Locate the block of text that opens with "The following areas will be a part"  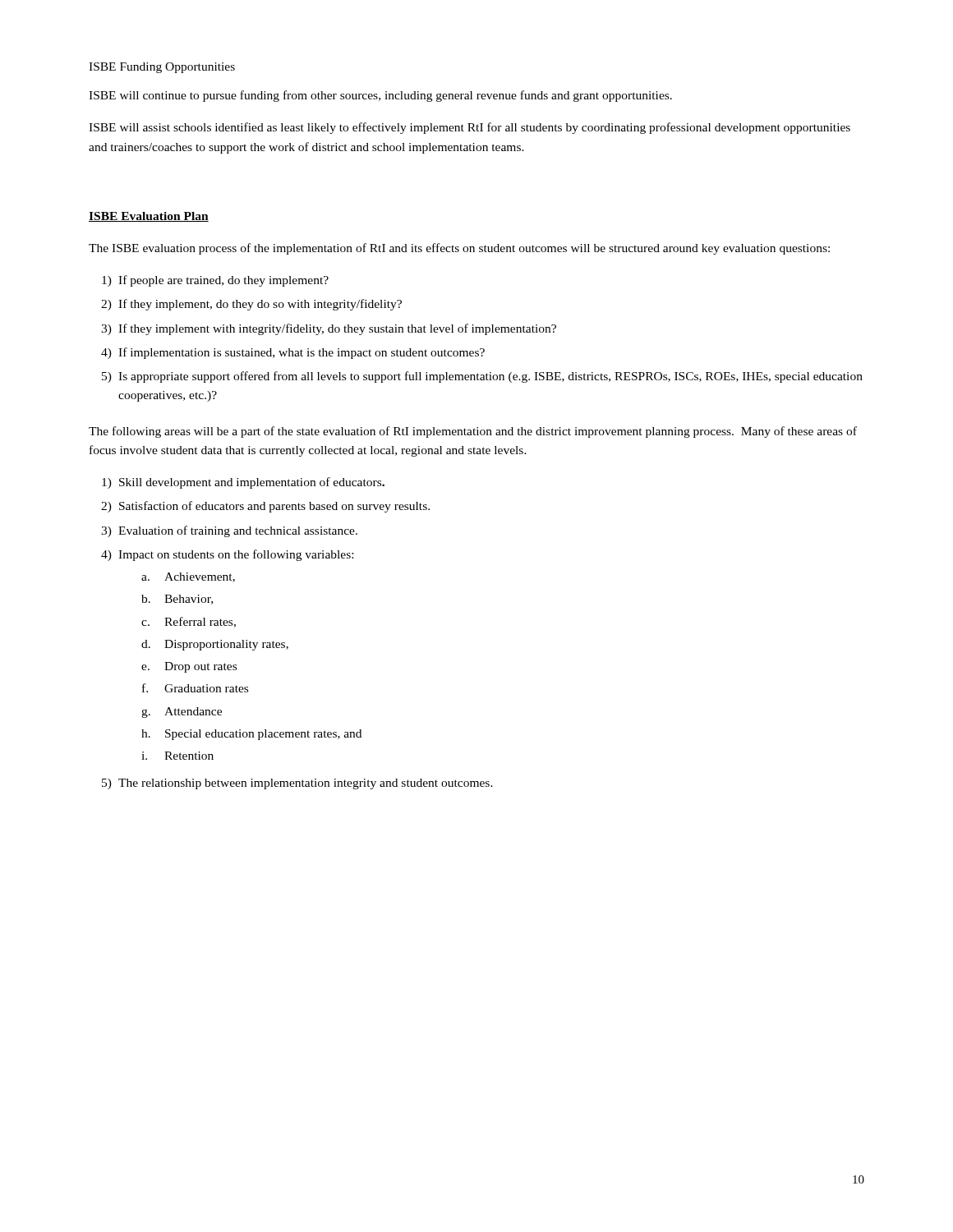click(473, 440)
